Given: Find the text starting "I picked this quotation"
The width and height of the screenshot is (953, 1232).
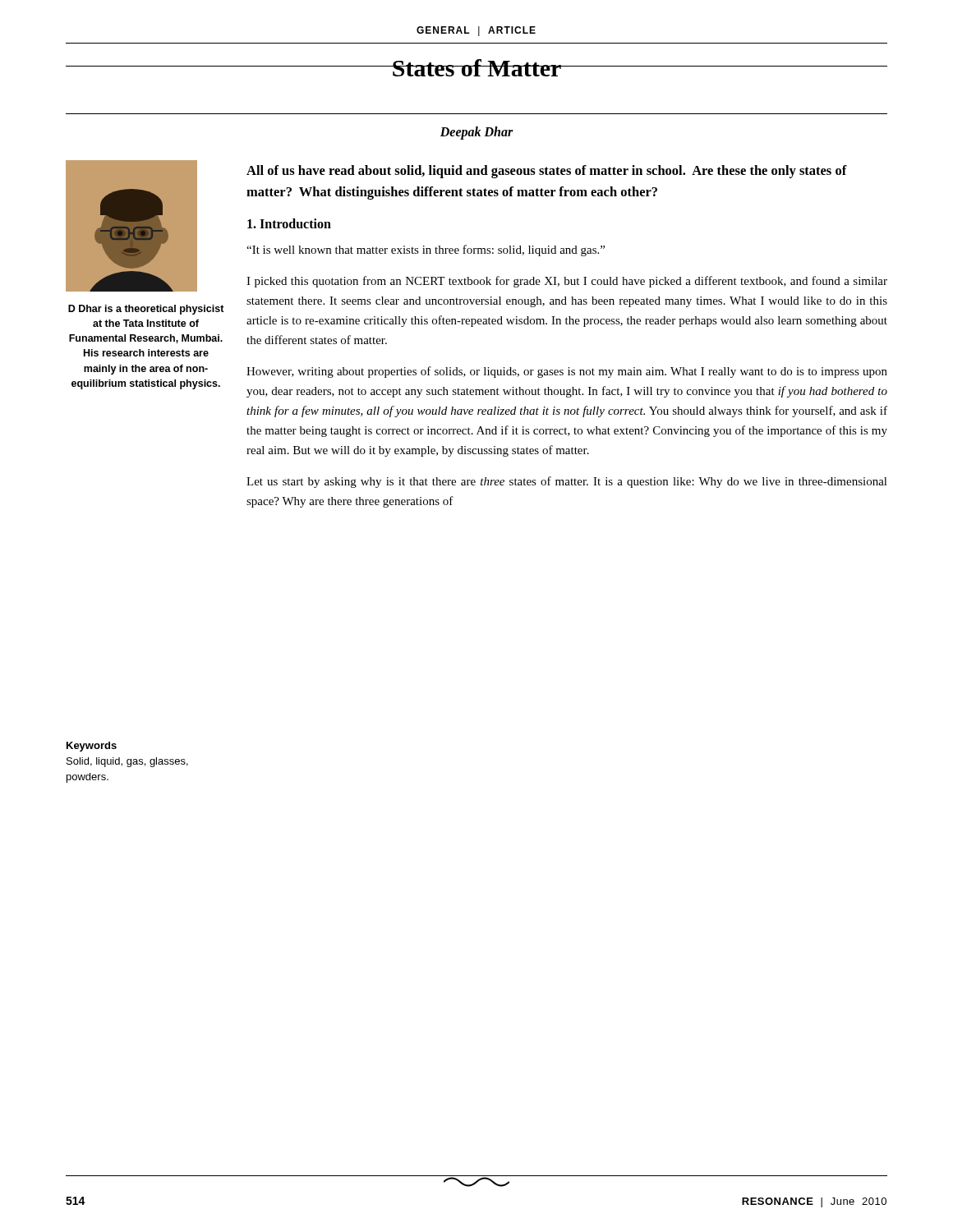Looking at the screenshot, I should [x=567, y=311].
